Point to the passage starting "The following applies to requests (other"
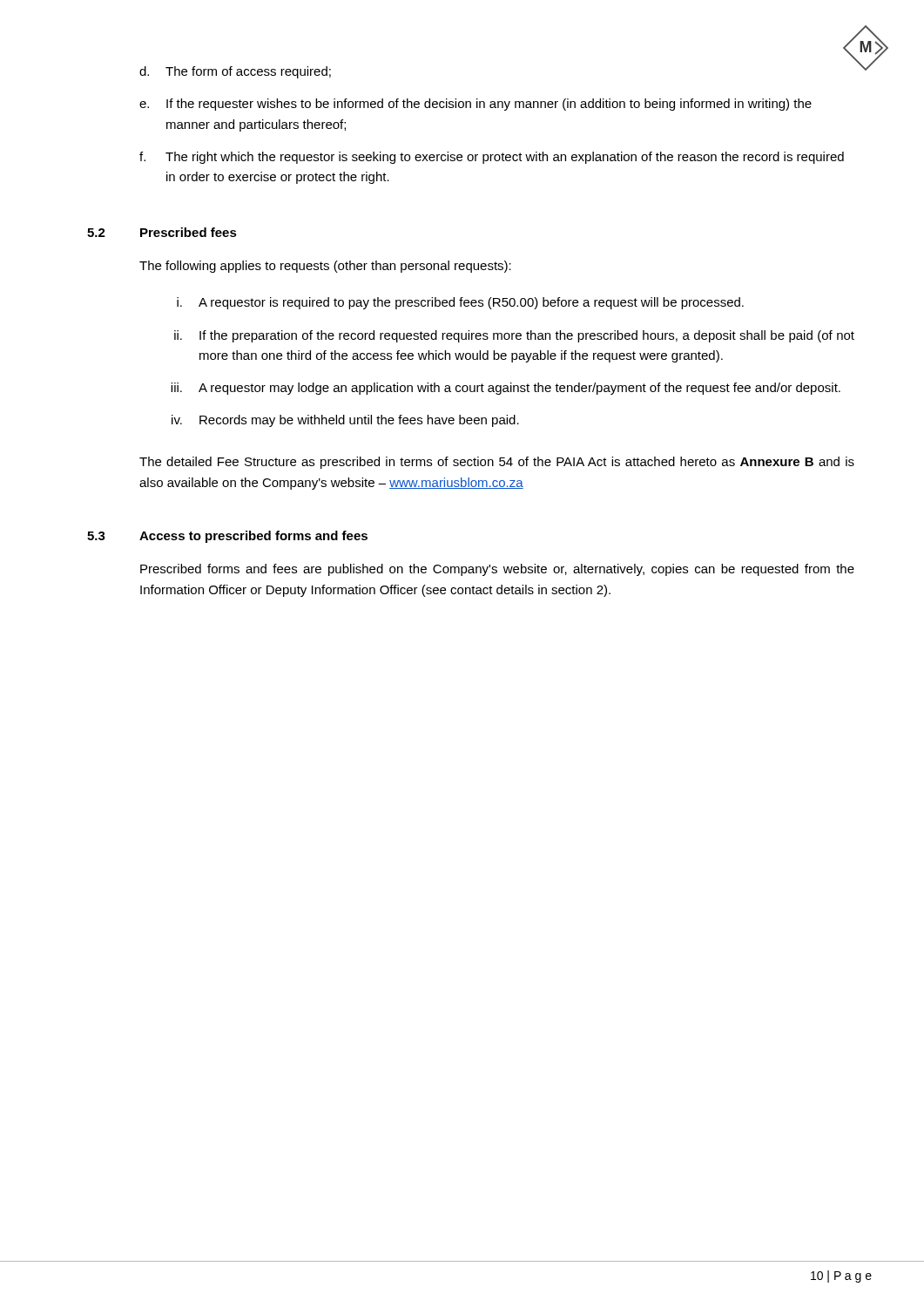 326,266
